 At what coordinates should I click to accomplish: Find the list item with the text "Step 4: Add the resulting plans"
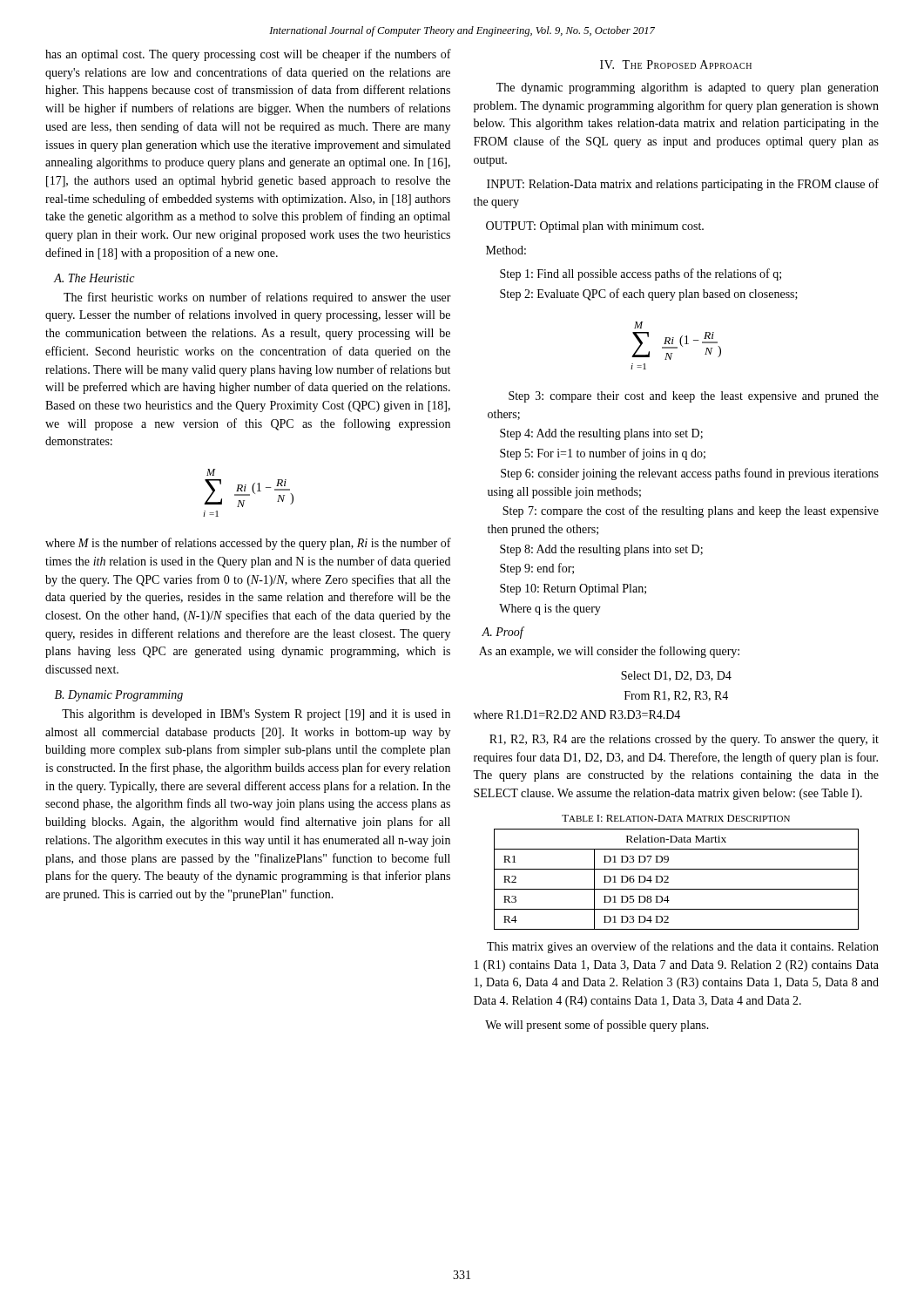point(595,434)
